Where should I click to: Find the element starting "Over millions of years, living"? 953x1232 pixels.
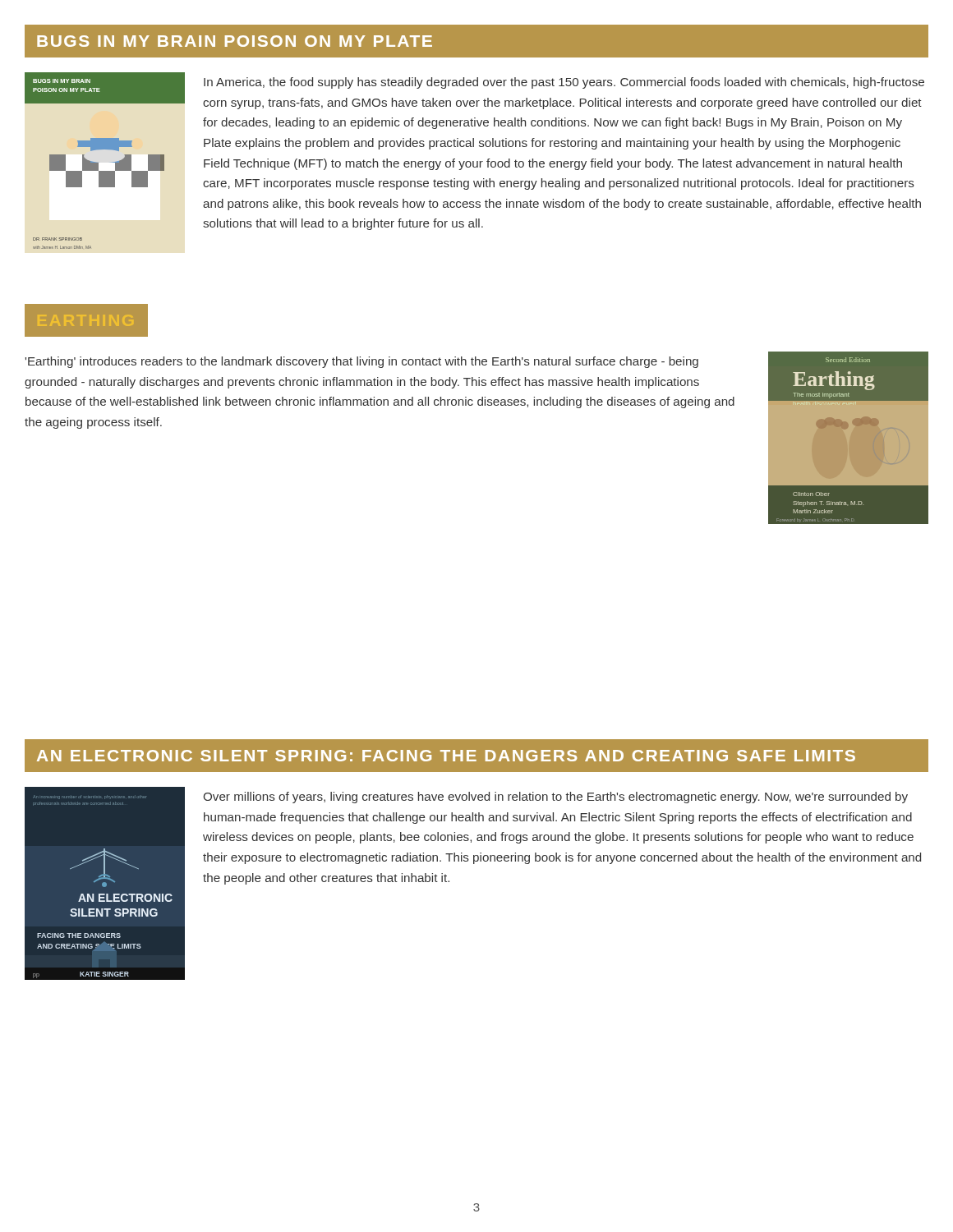coord(562,837)
